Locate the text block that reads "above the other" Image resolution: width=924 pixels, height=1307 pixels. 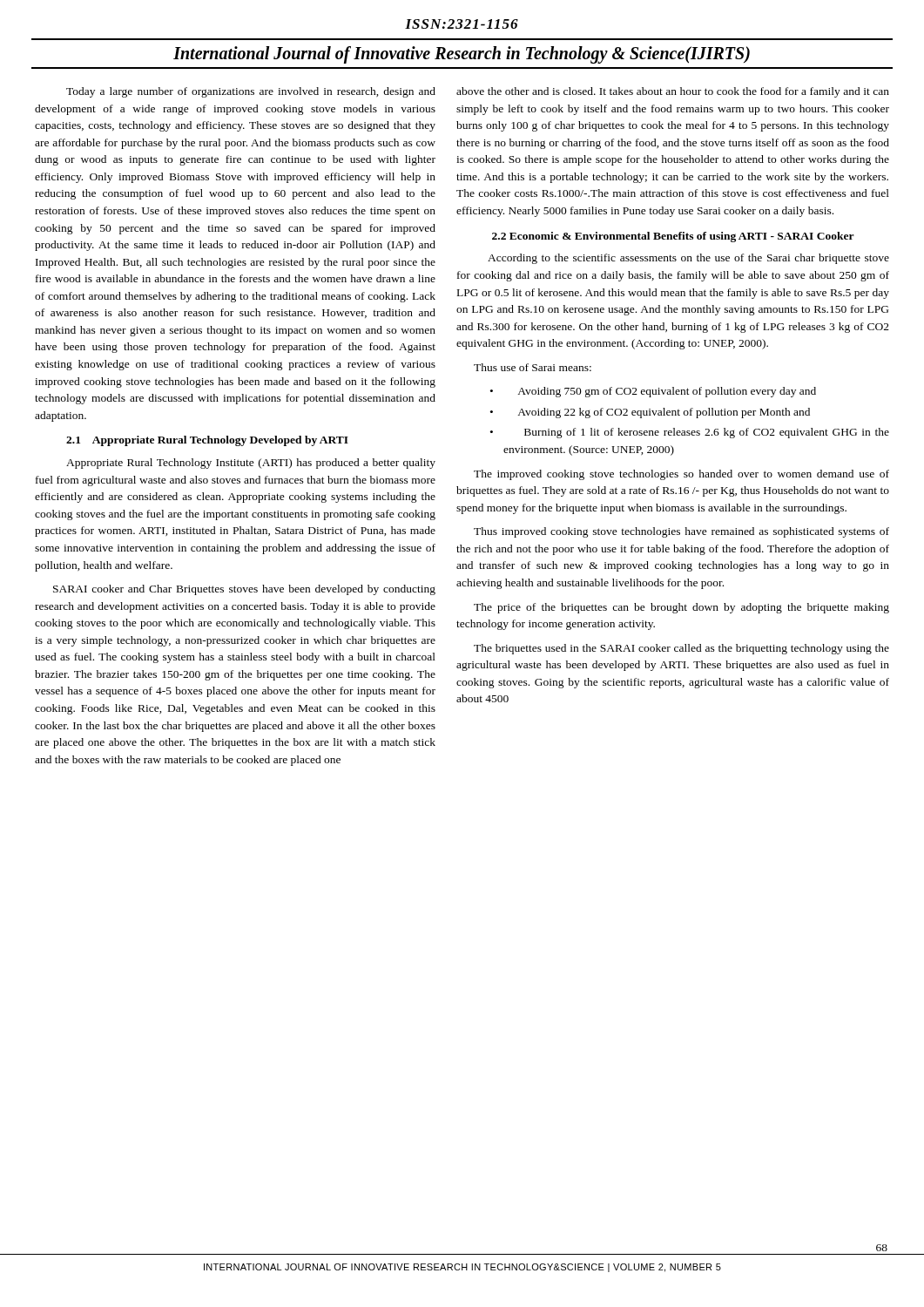[x=673, y=151]
